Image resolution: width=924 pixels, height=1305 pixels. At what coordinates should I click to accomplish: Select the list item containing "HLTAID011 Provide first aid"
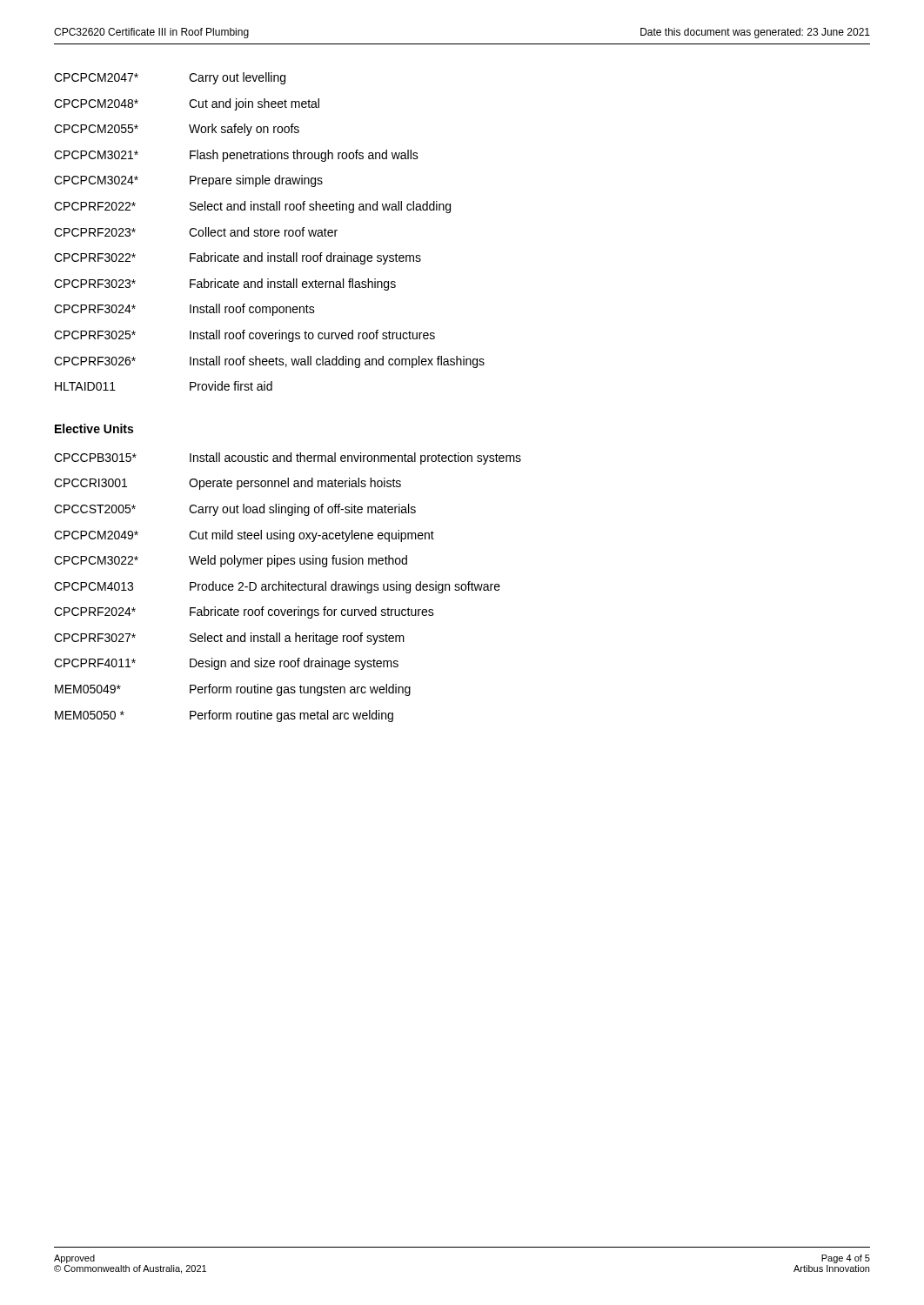(85, 386)
